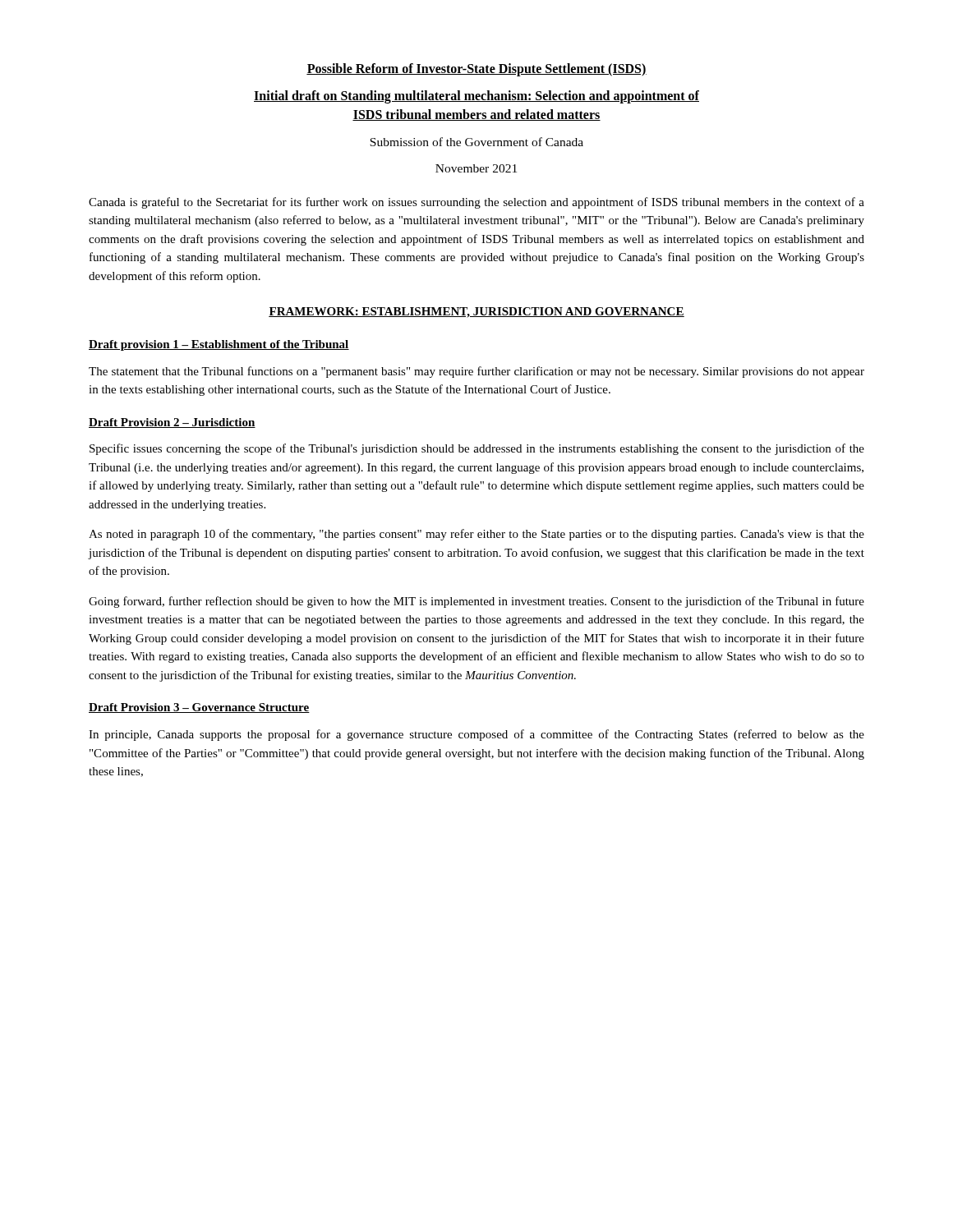Screen dimensions: 1232x953
Task: Locate the text block that says "Going forward, further reflection"
Action: click(x=476, y=638)
